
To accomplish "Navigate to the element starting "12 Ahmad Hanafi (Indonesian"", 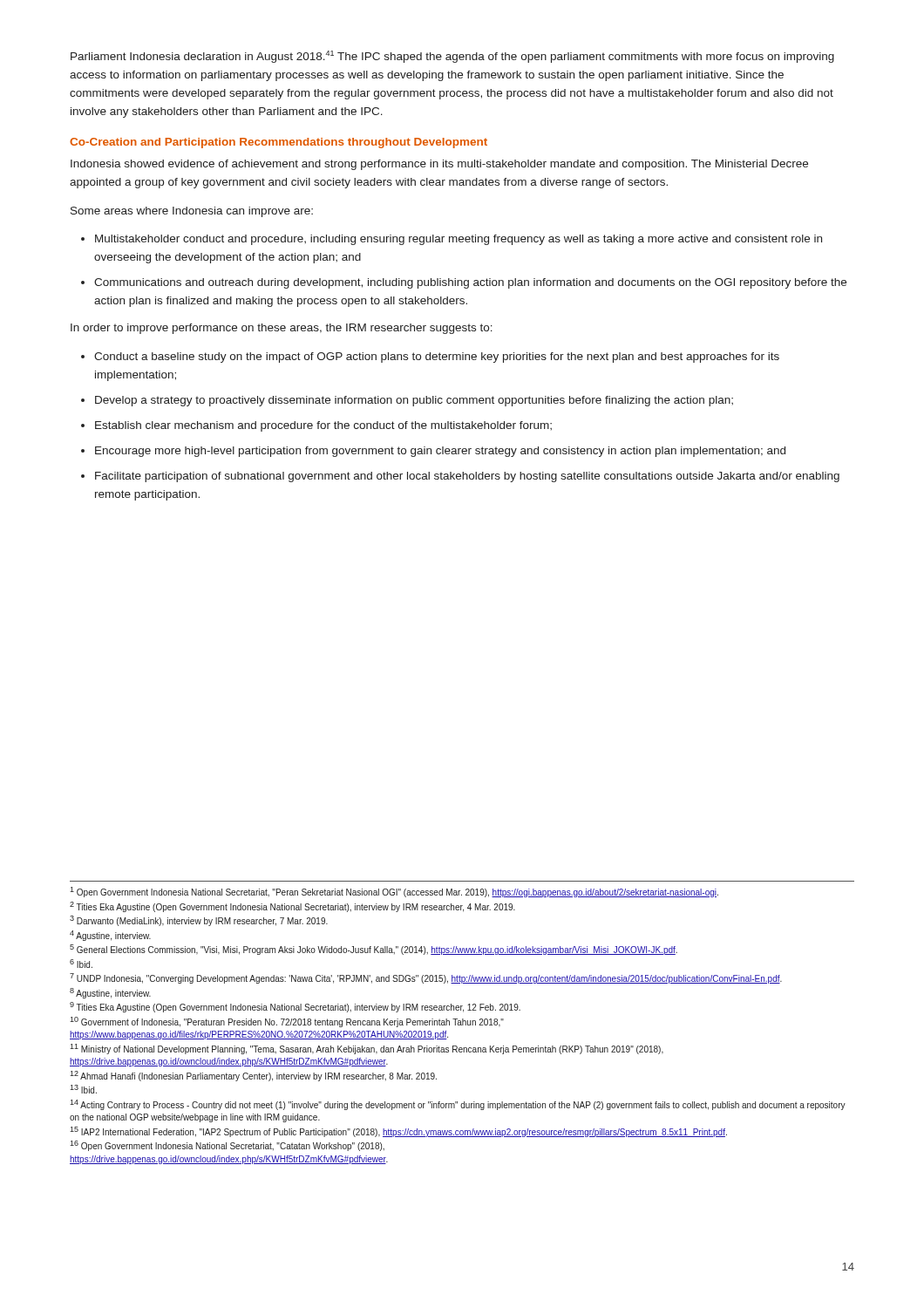I will click(x=254, y=1076).
